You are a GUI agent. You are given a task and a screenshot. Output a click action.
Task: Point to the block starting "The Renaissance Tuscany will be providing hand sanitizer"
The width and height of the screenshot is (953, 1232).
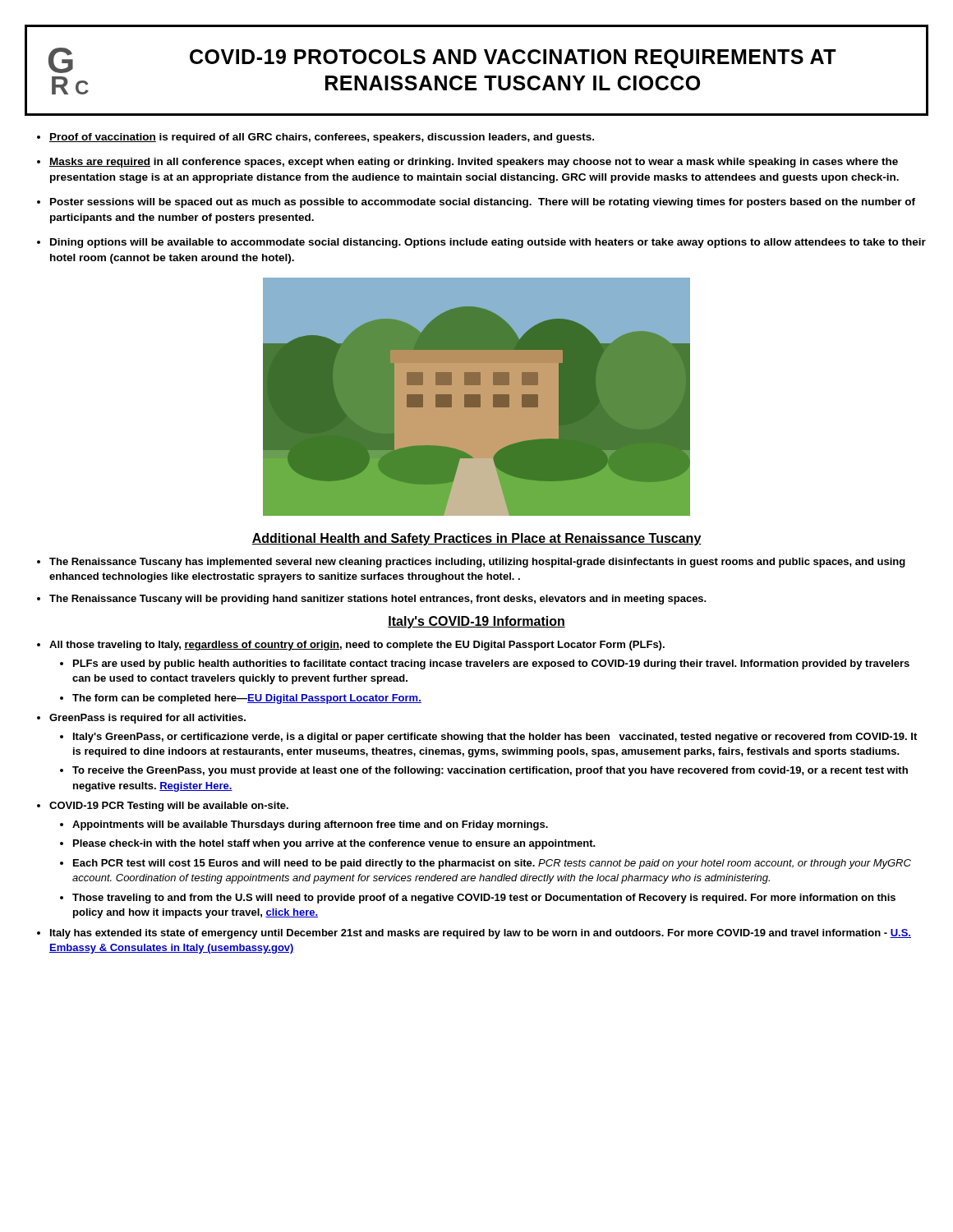click(x=378, y=598)
